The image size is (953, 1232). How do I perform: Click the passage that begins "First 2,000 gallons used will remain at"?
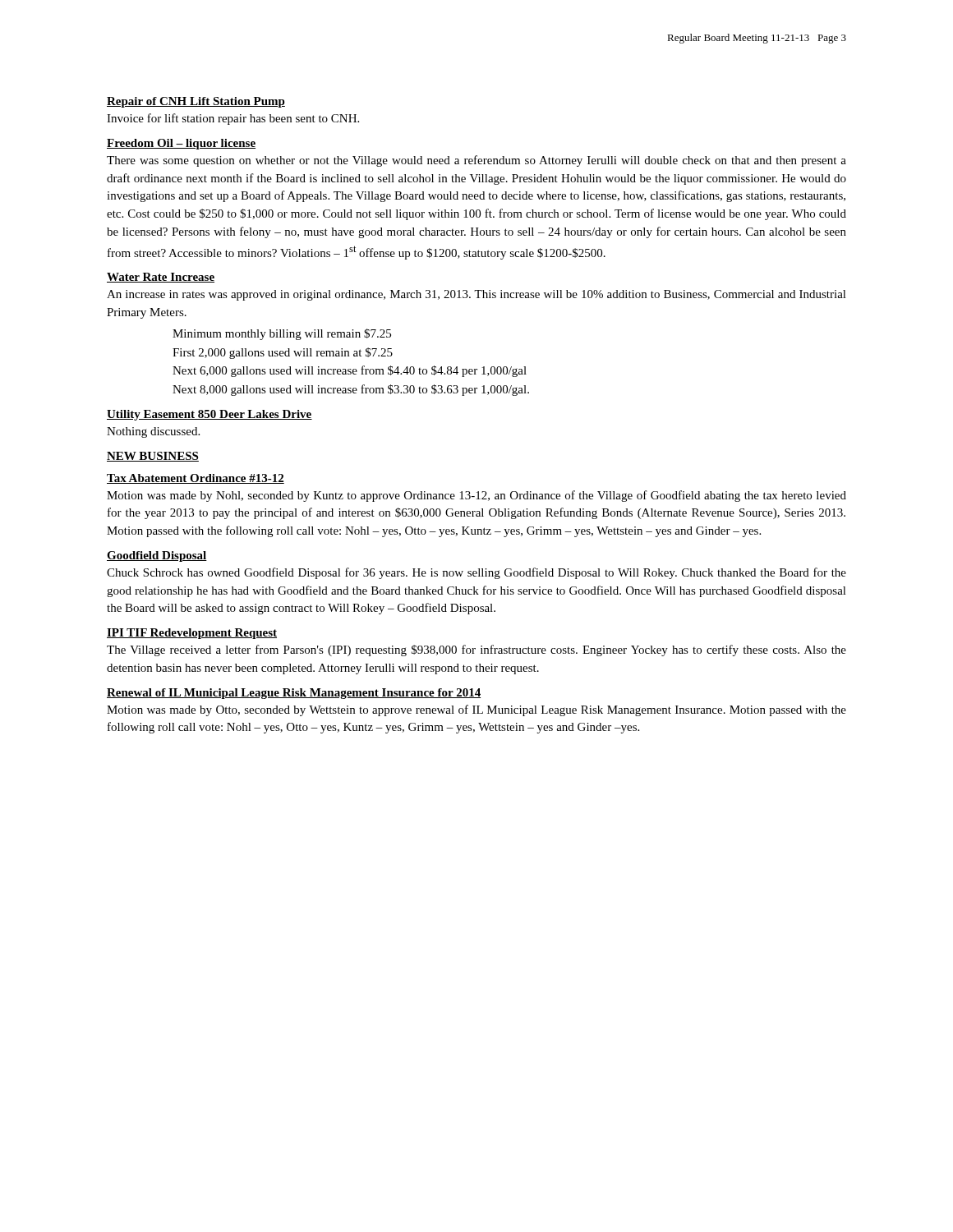point(283,352)
